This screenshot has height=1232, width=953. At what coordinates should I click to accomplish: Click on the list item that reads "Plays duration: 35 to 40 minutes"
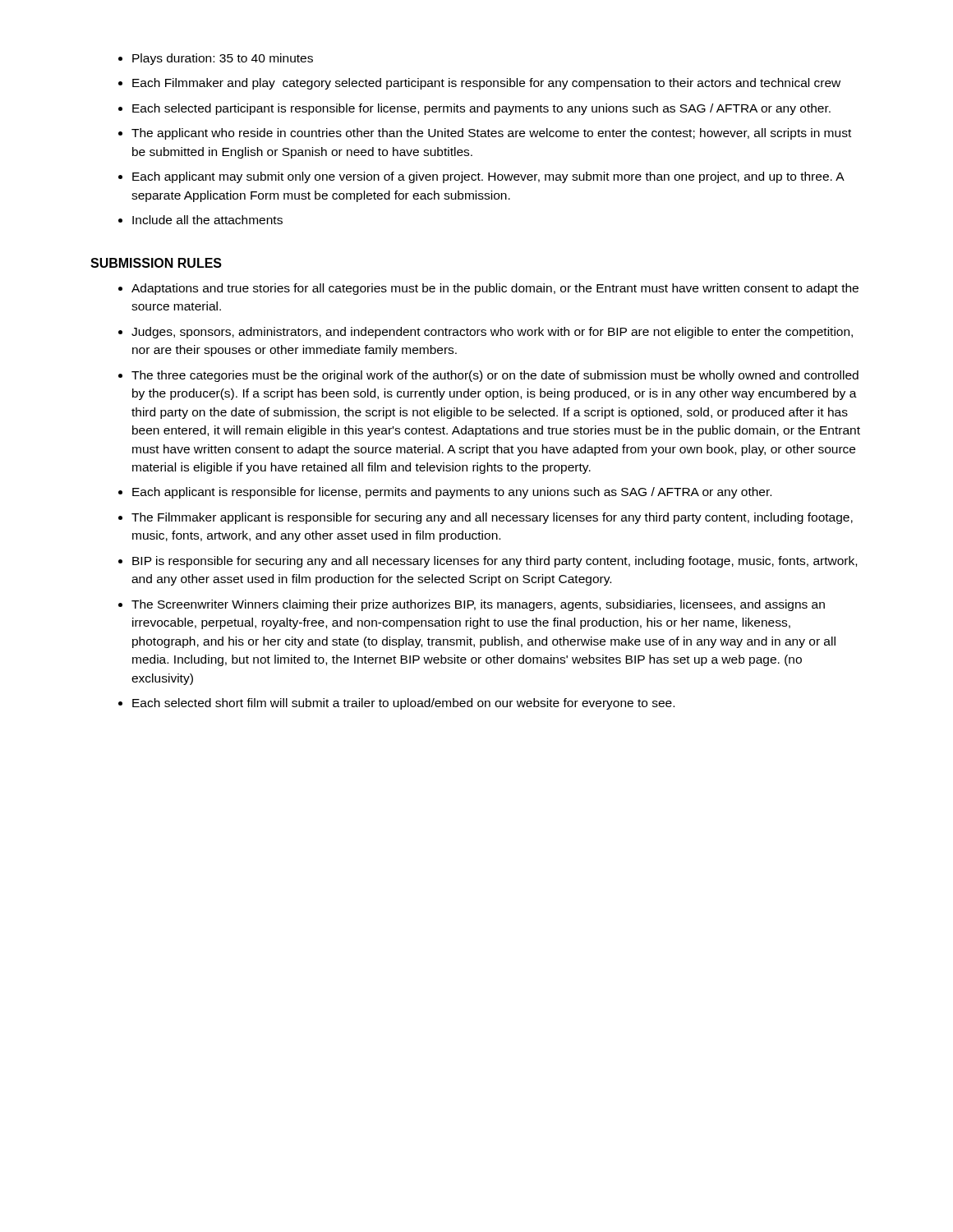pyautogui.click(x=222, y=58)
